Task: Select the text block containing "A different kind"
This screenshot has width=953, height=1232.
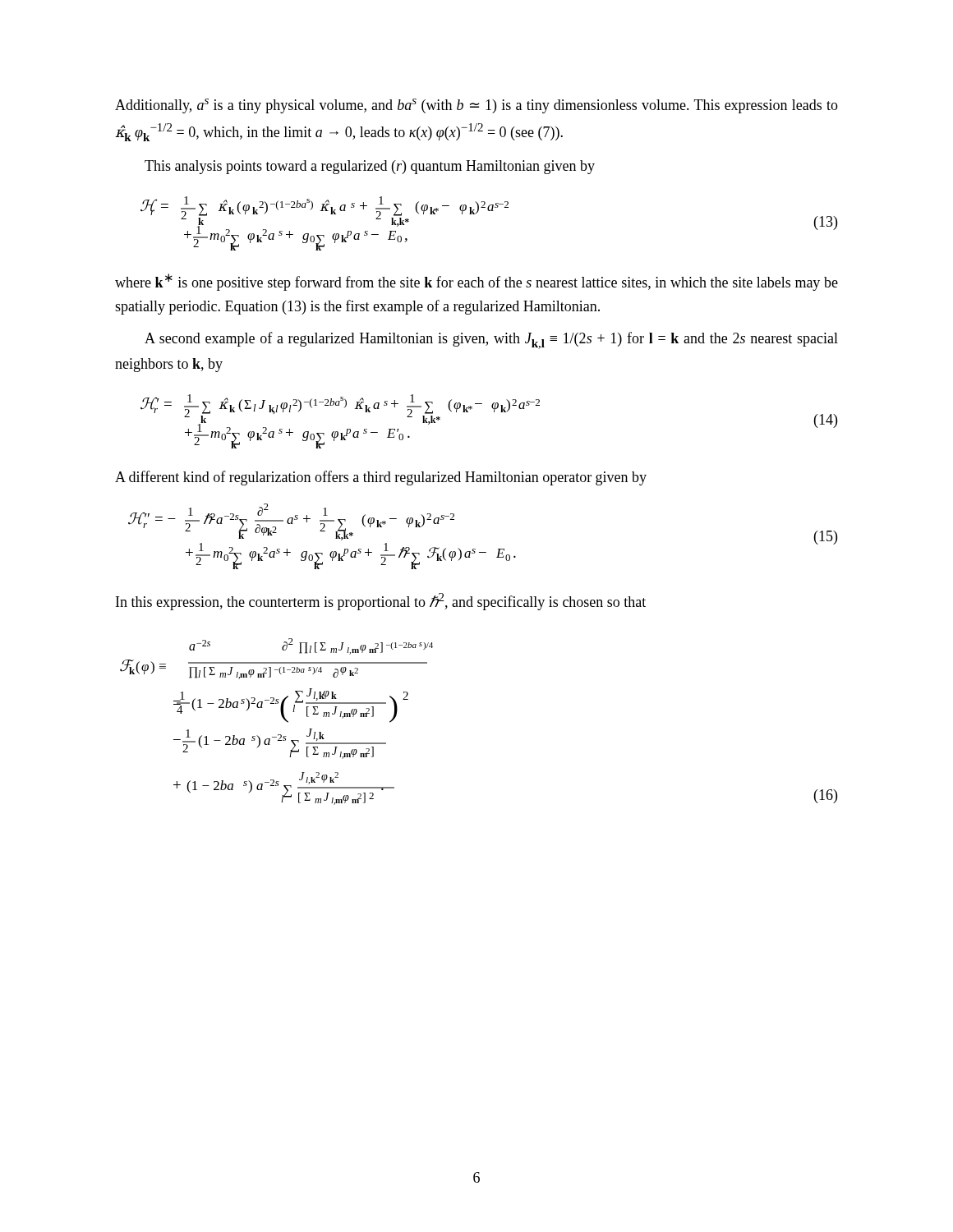Action: (381, 477)
